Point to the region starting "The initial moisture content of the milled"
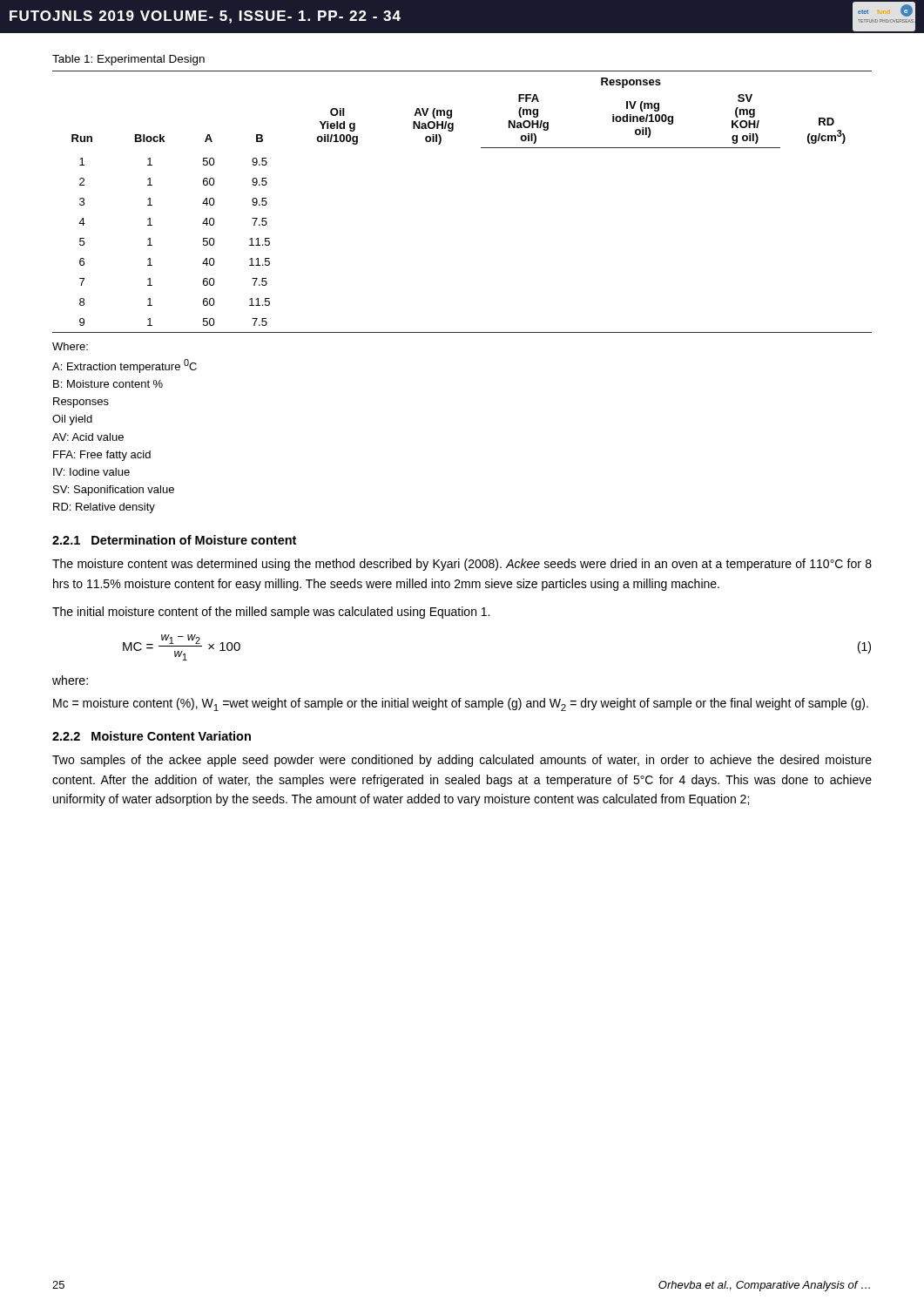The height and width of the screenshot is (1307, 924). tap(272, 612)
